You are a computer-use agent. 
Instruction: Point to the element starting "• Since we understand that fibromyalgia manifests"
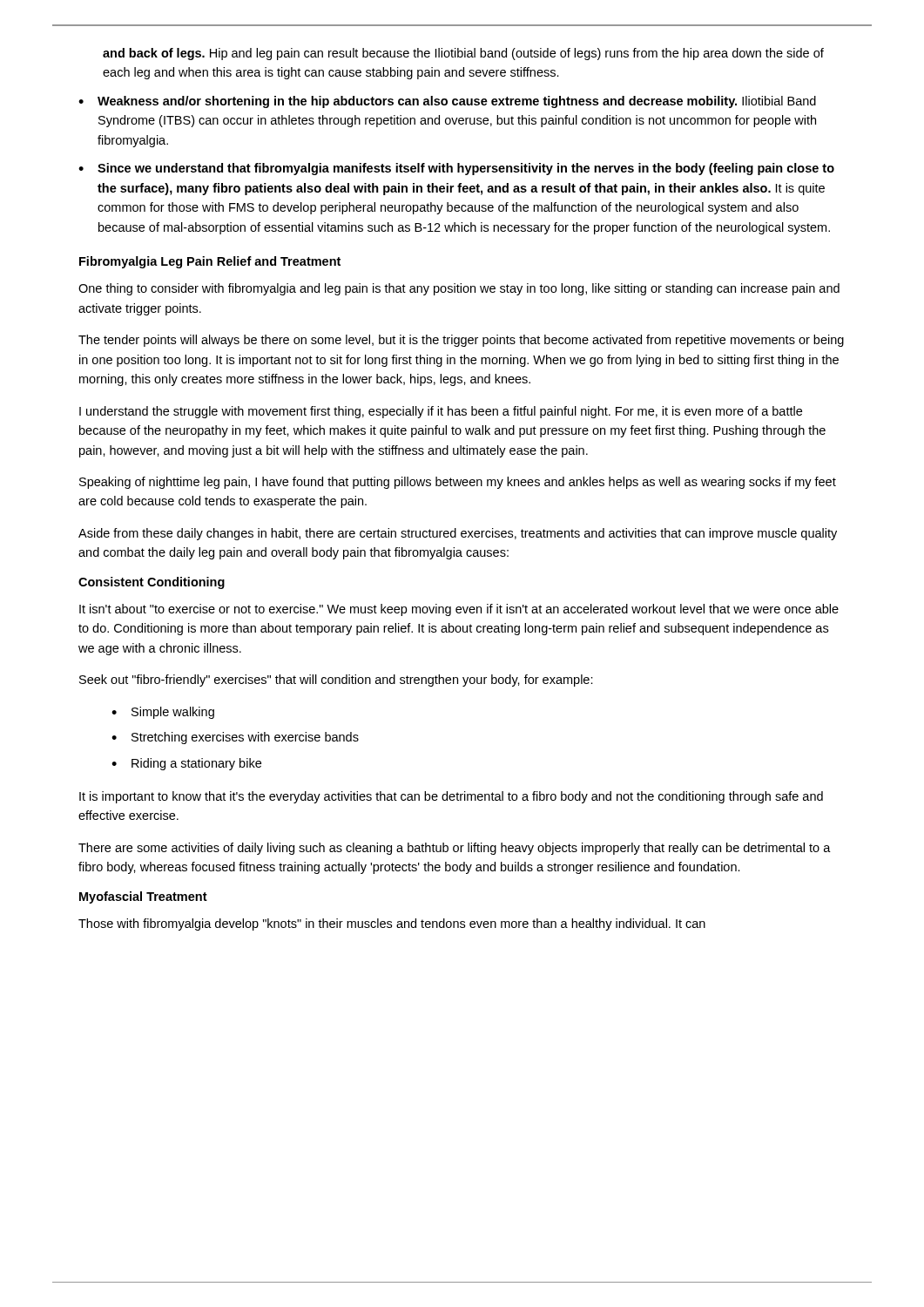(462, 198)
